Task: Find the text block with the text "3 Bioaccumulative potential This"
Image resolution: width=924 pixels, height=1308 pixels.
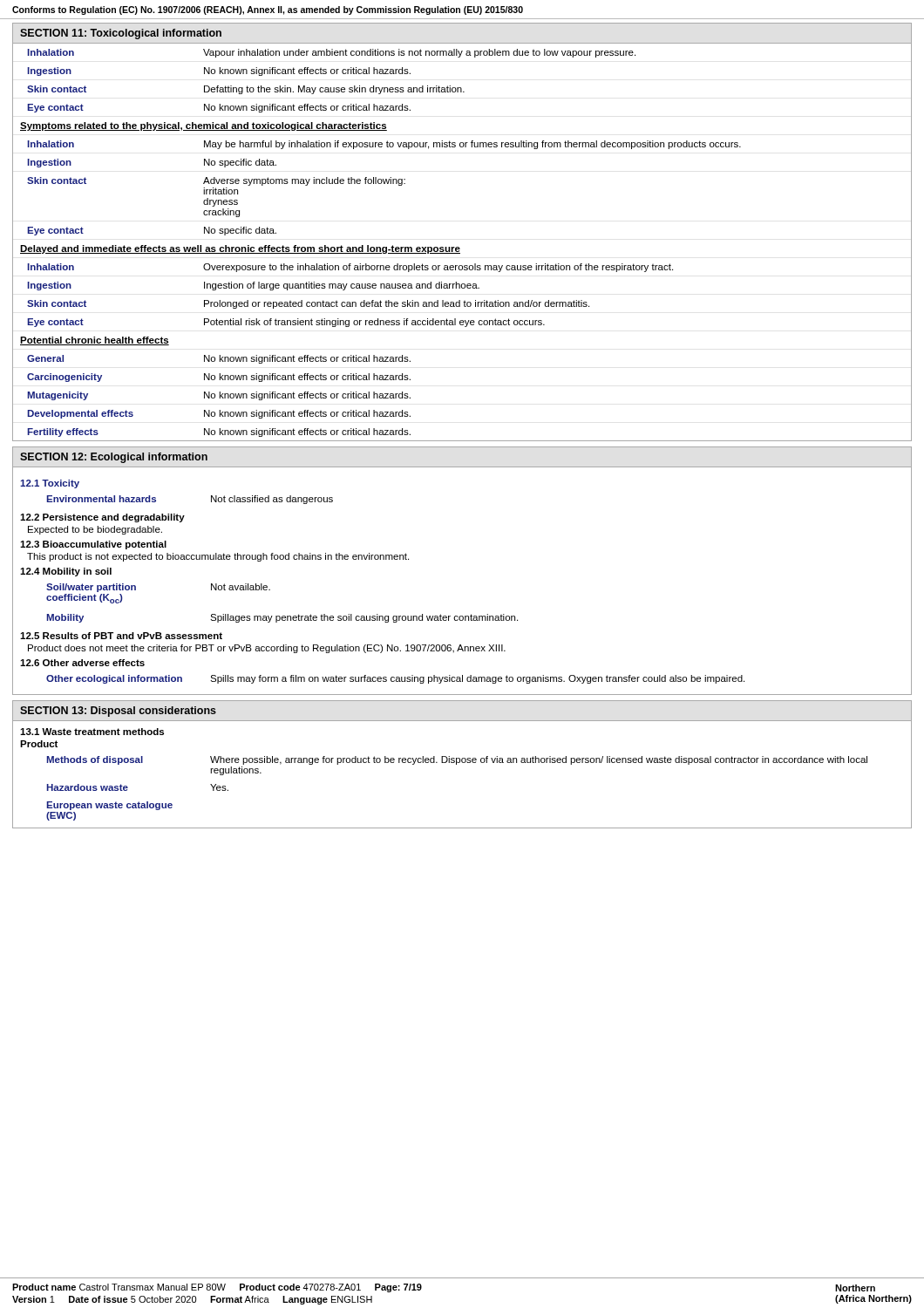Action: click(93, 545)
